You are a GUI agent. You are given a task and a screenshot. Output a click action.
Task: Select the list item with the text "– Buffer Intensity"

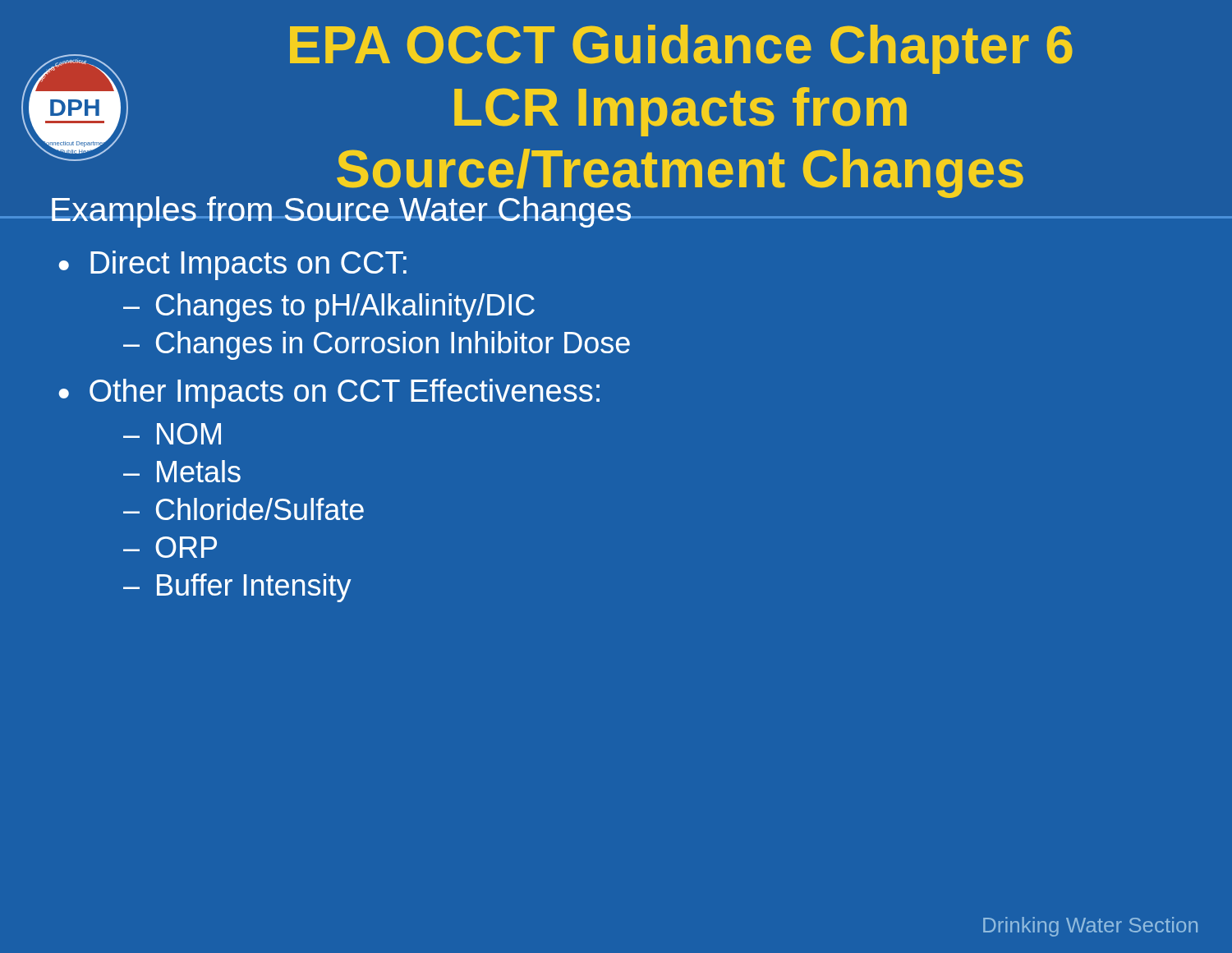tap(237, 586)
